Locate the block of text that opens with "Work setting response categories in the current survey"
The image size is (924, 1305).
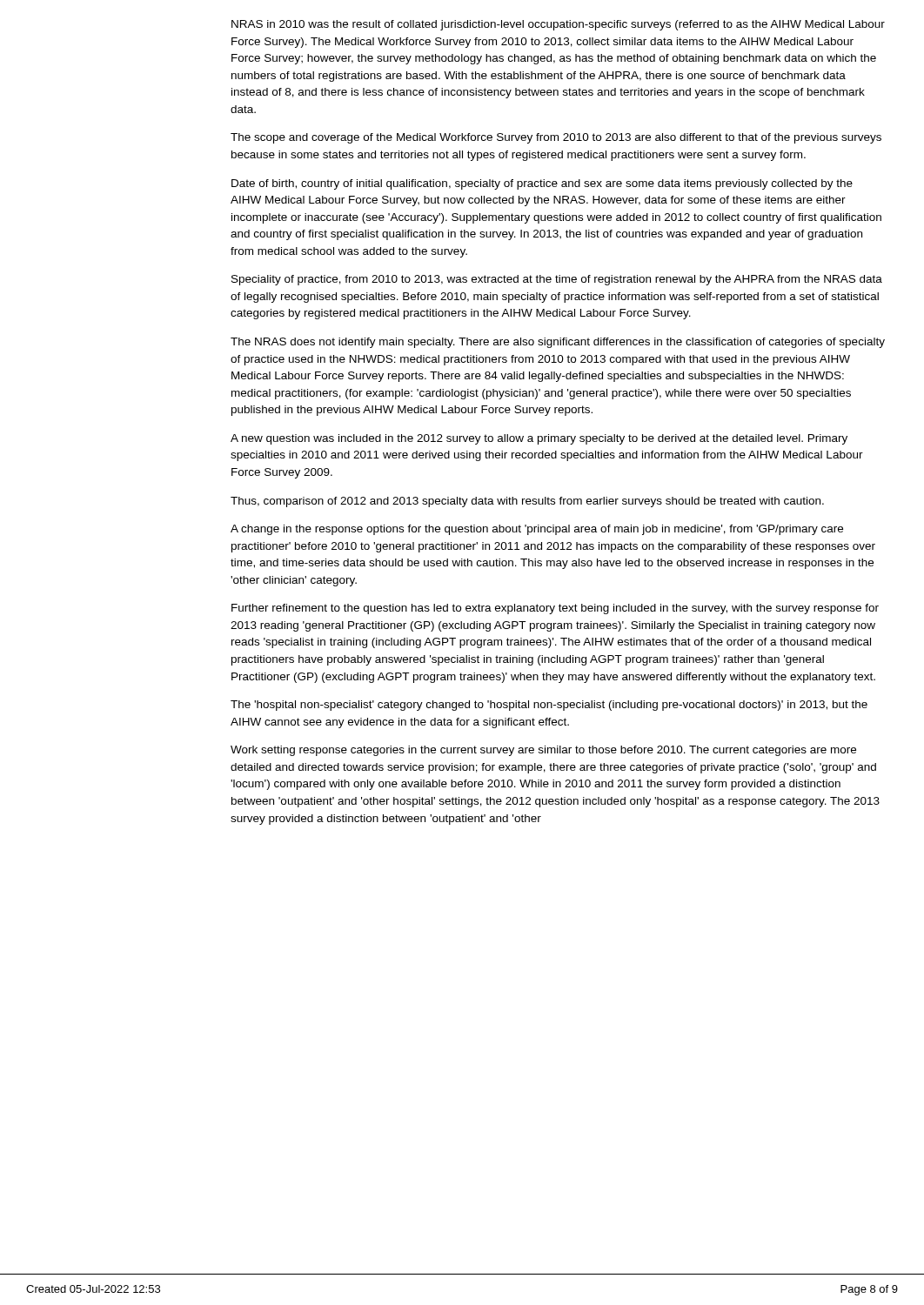558,784
